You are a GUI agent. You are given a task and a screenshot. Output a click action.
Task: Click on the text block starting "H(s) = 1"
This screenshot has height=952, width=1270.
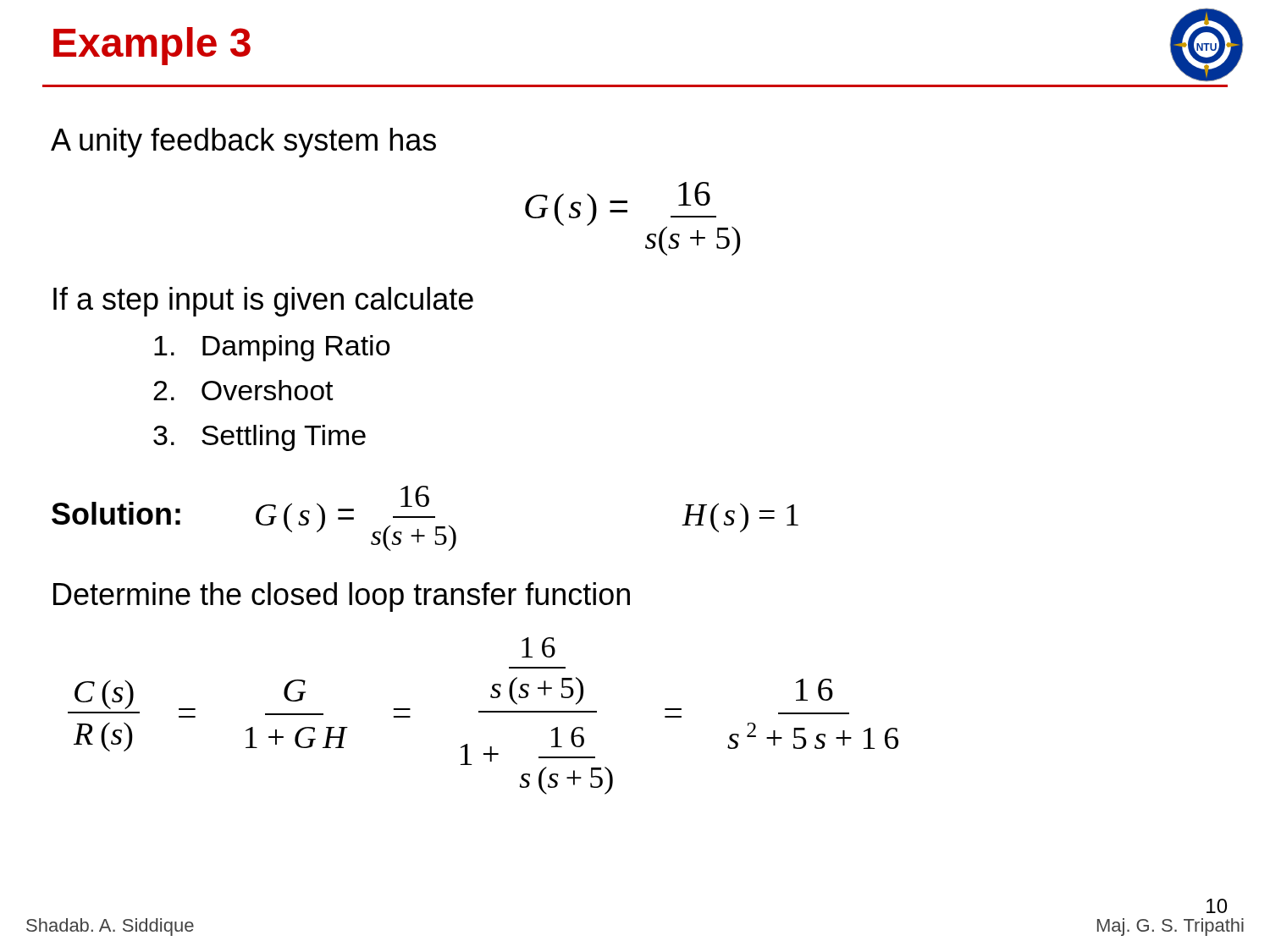pos(741,515)
